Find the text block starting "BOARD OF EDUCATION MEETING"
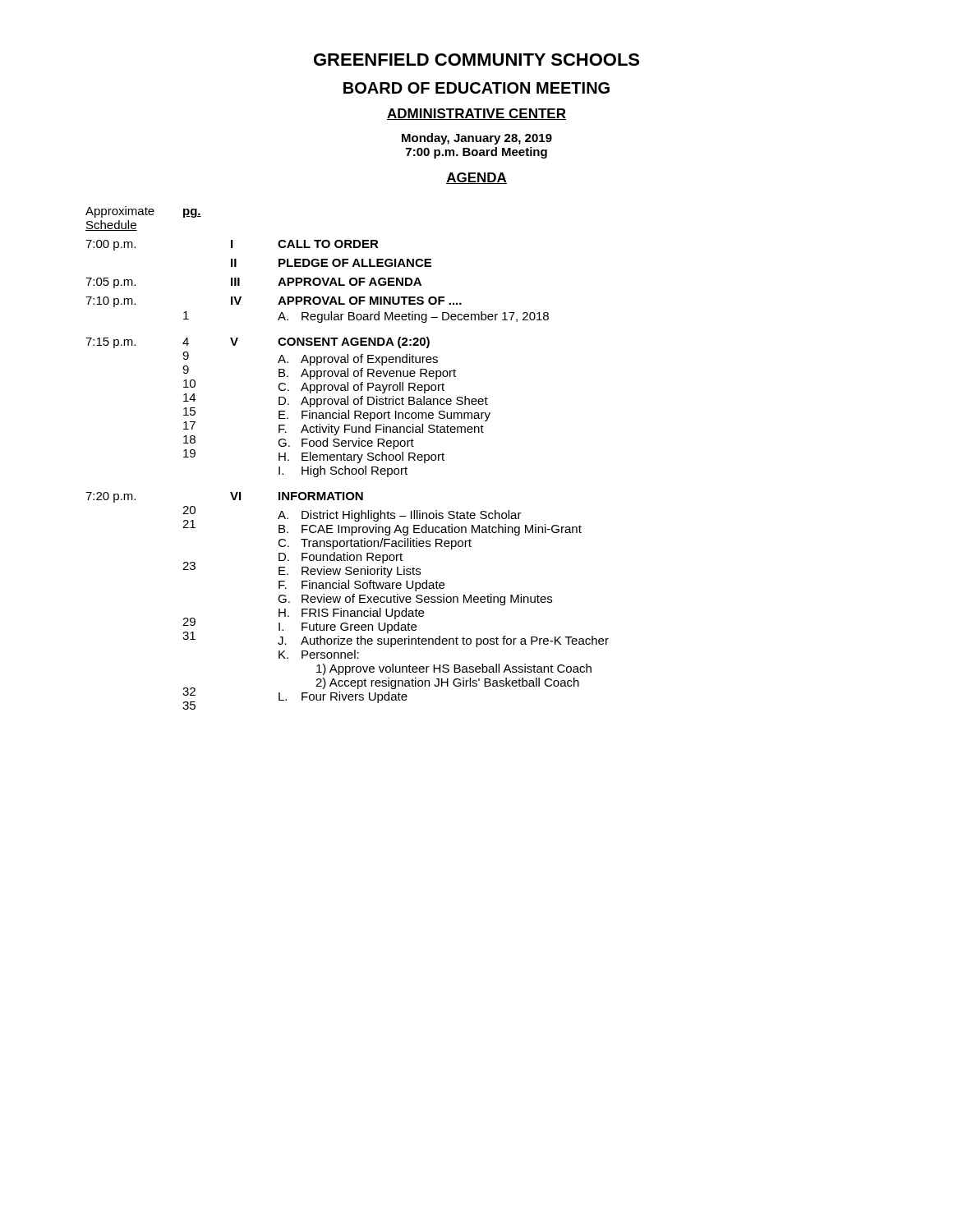This screenshot has width=953, height=1232. (476, 88)
